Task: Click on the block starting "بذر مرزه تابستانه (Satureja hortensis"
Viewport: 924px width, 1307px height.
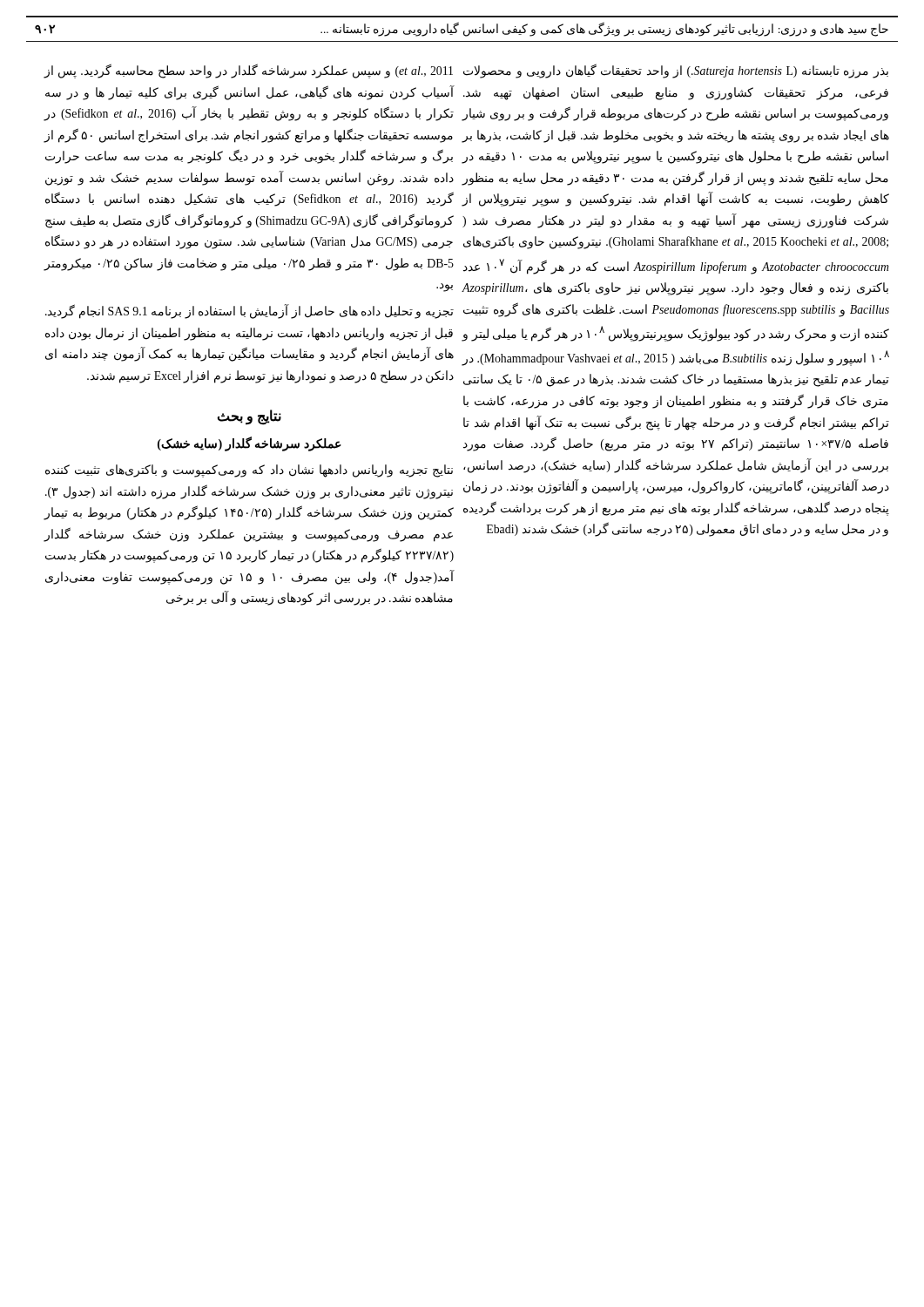Action: coord(676,301)
